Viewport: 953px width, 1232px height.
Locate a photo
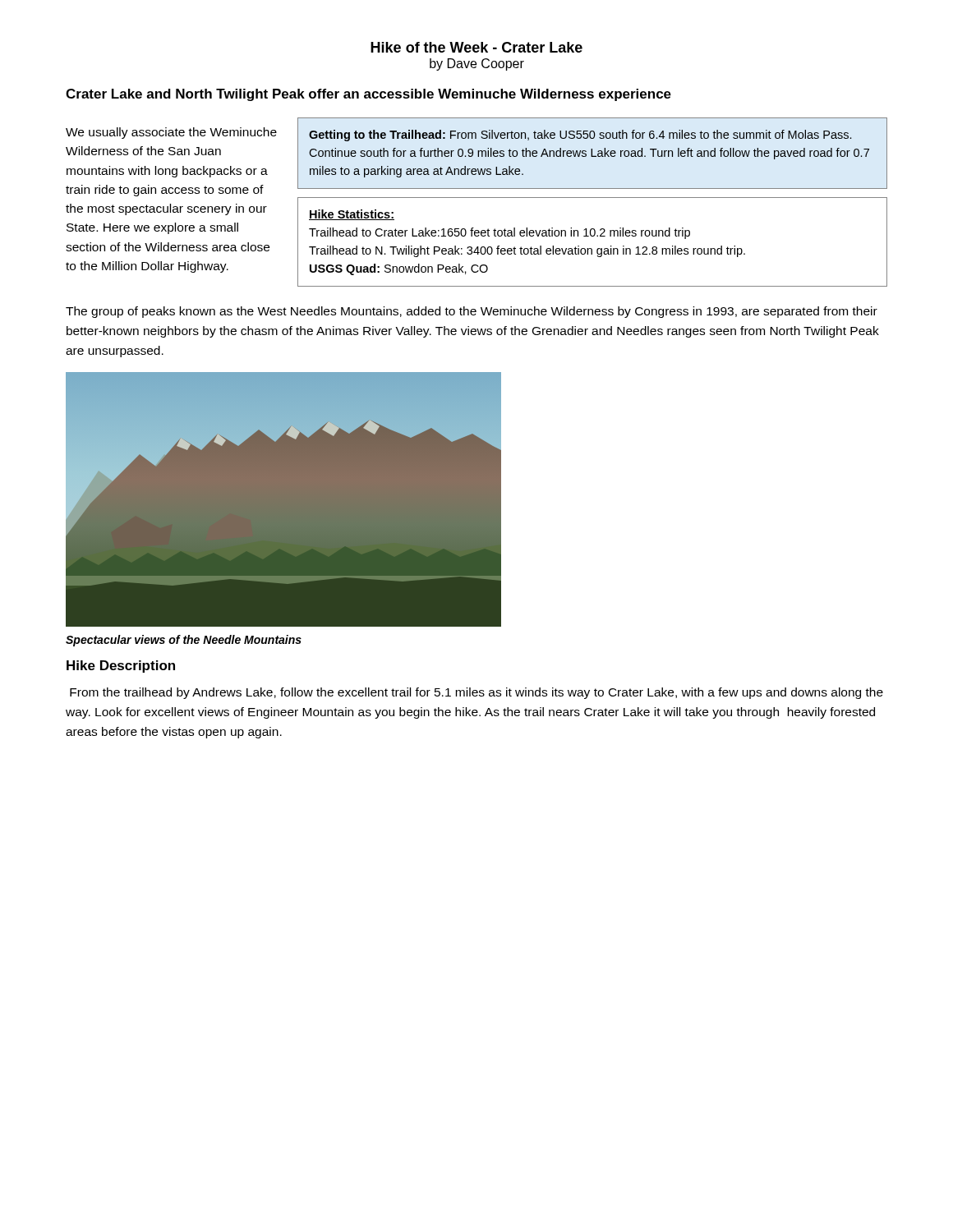476,501
